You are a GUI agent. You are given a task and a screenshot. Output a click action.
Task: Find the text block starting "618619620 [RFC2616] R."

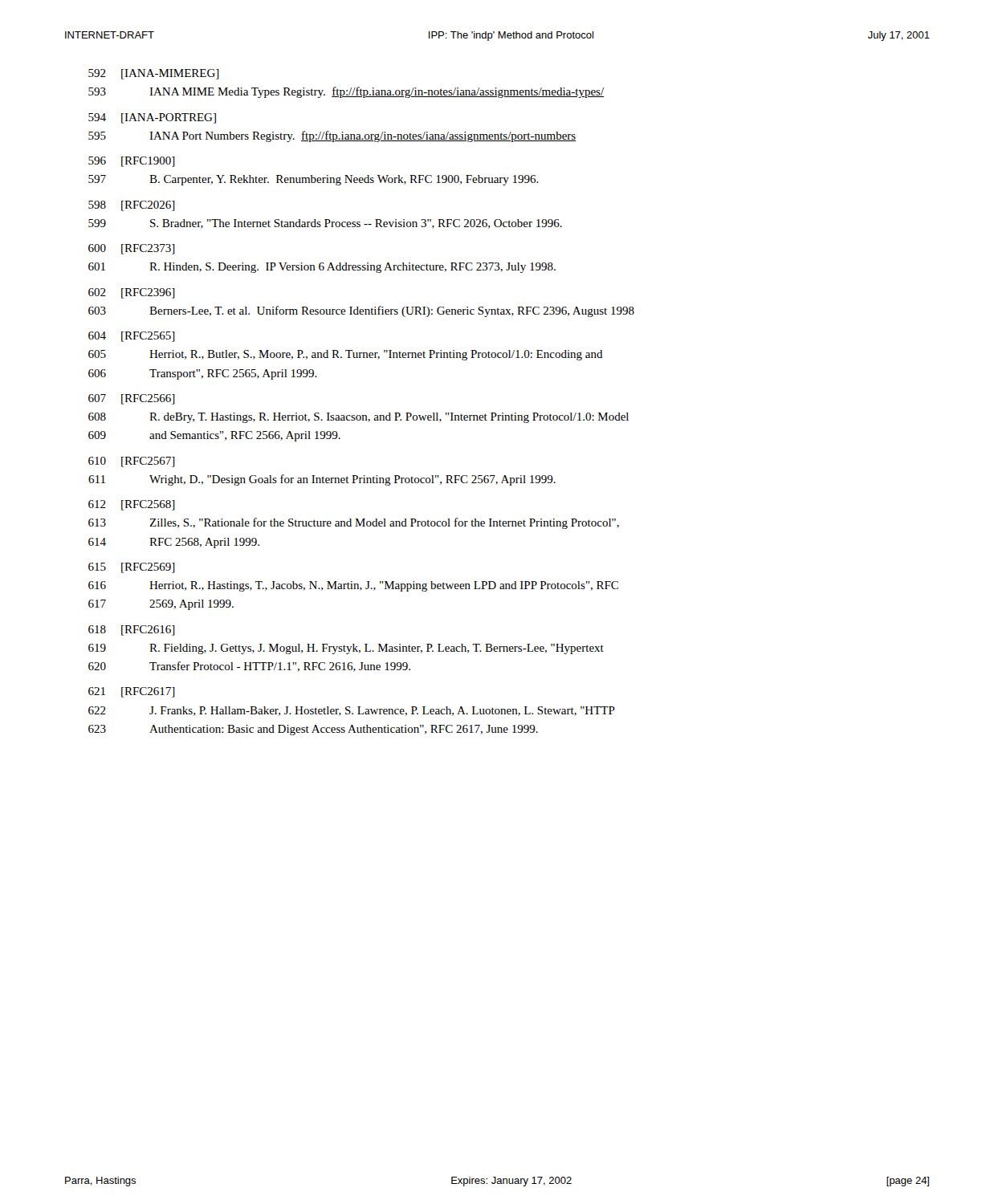(497, 648)
